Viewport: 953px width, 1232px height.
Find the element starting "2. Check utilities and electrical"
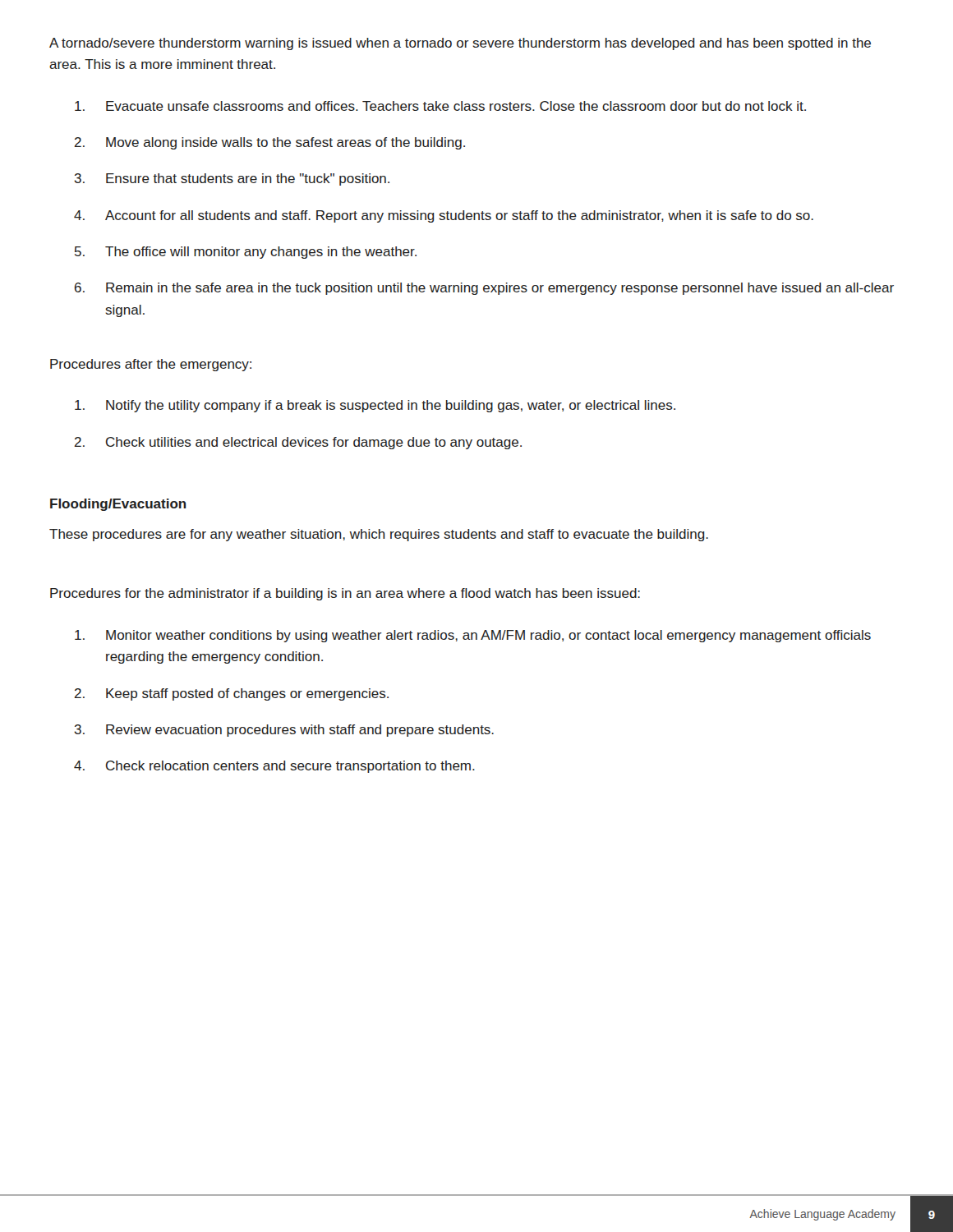[x=476, y=443]
